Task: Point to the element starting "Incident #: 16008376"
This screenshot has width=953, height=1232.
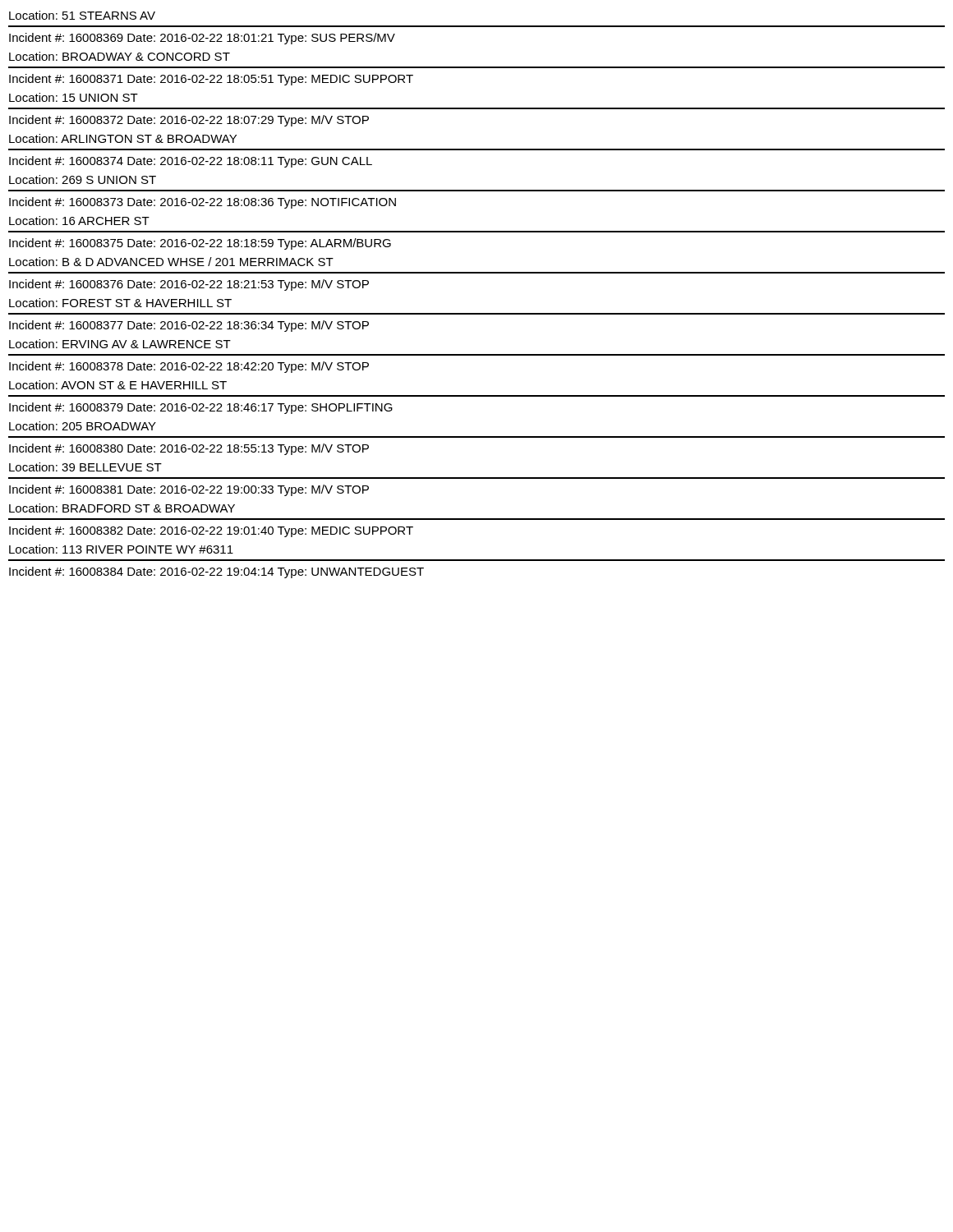Action: click(x=189, y=285)
